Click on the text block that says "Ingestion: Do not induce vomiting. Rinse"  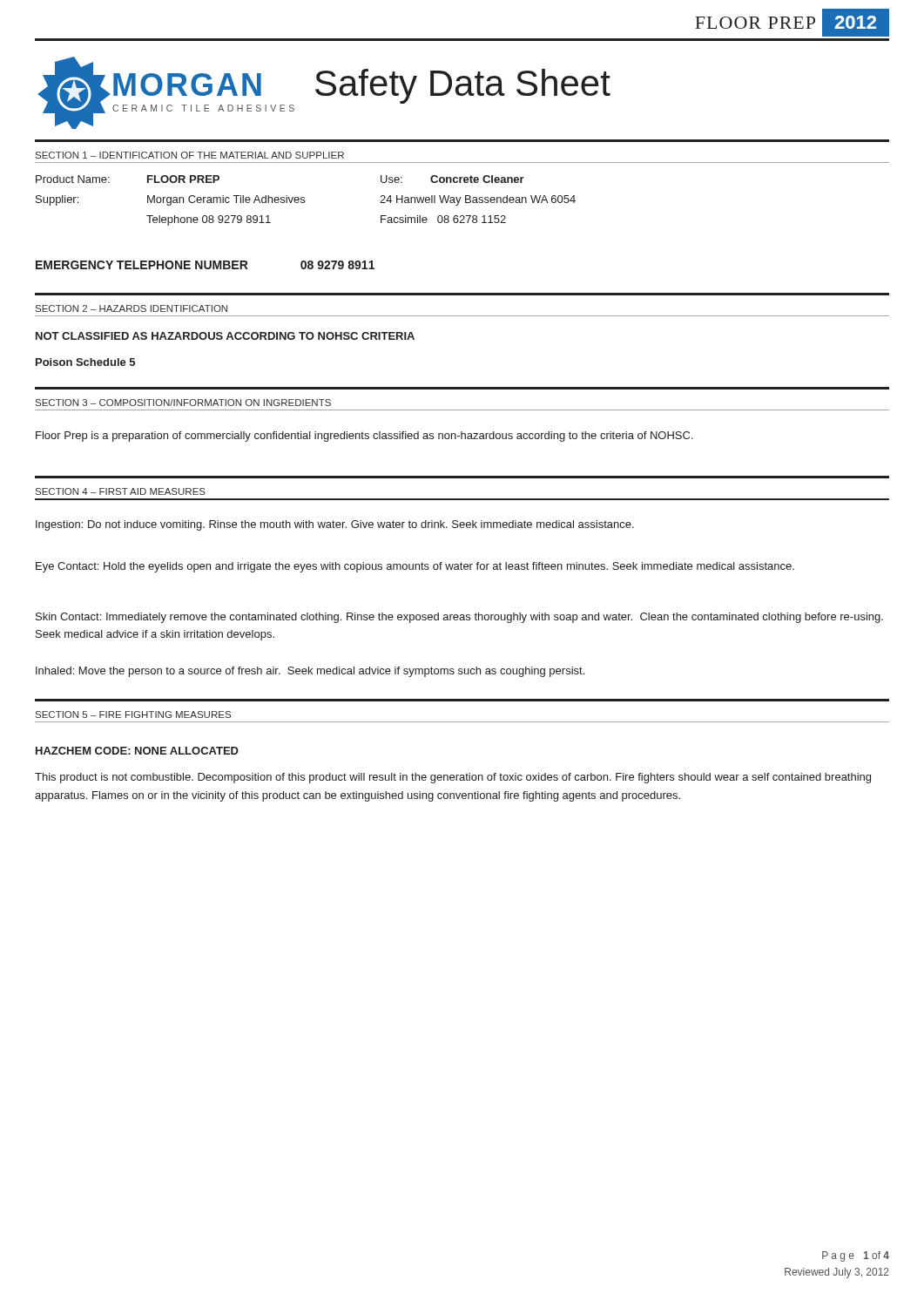pyautogui.click(x=335, y=524)
